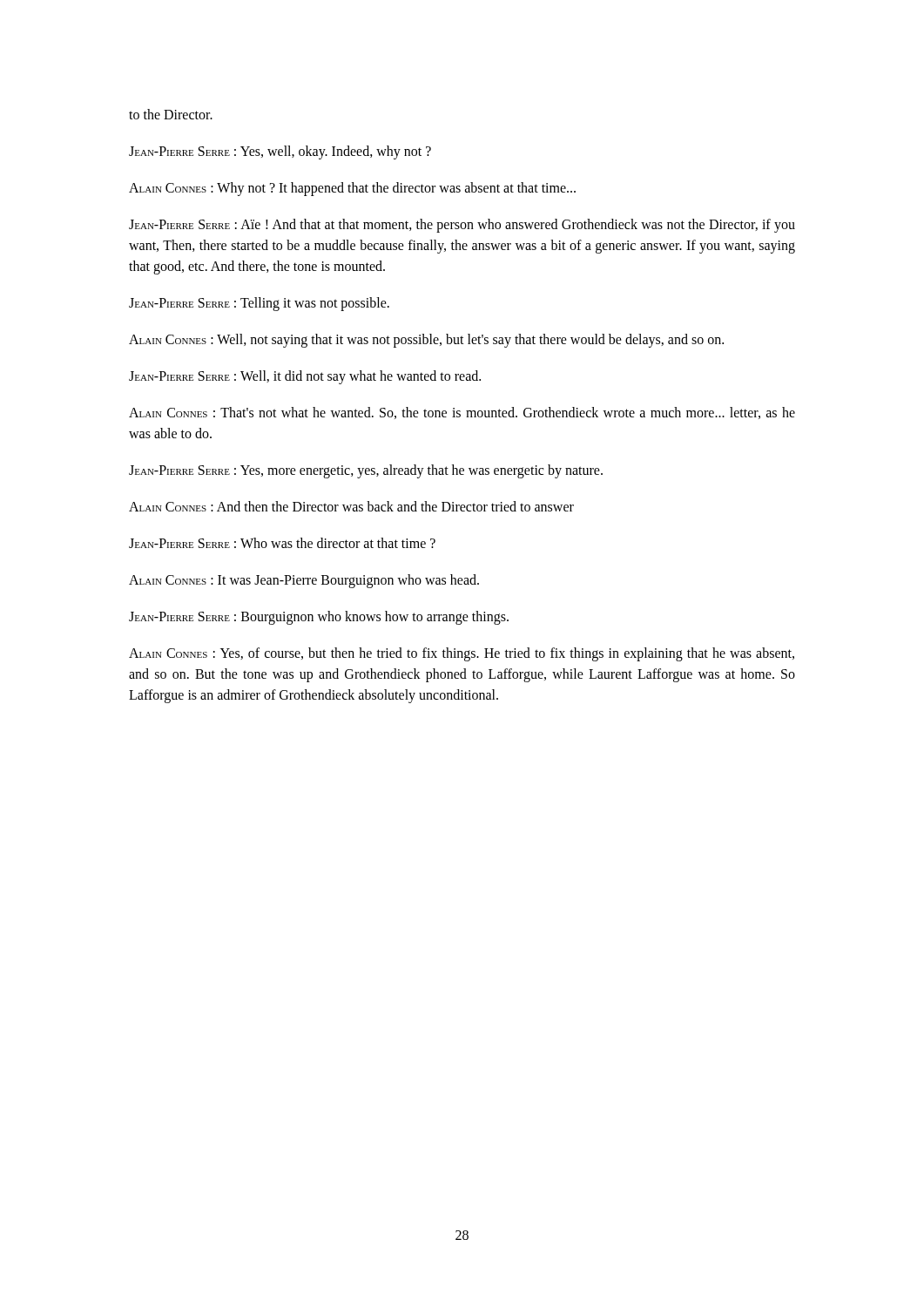
Task: Select the region starting "Jean-Pierre Serre : Bourguignon who"
Action: pos(319,616)
